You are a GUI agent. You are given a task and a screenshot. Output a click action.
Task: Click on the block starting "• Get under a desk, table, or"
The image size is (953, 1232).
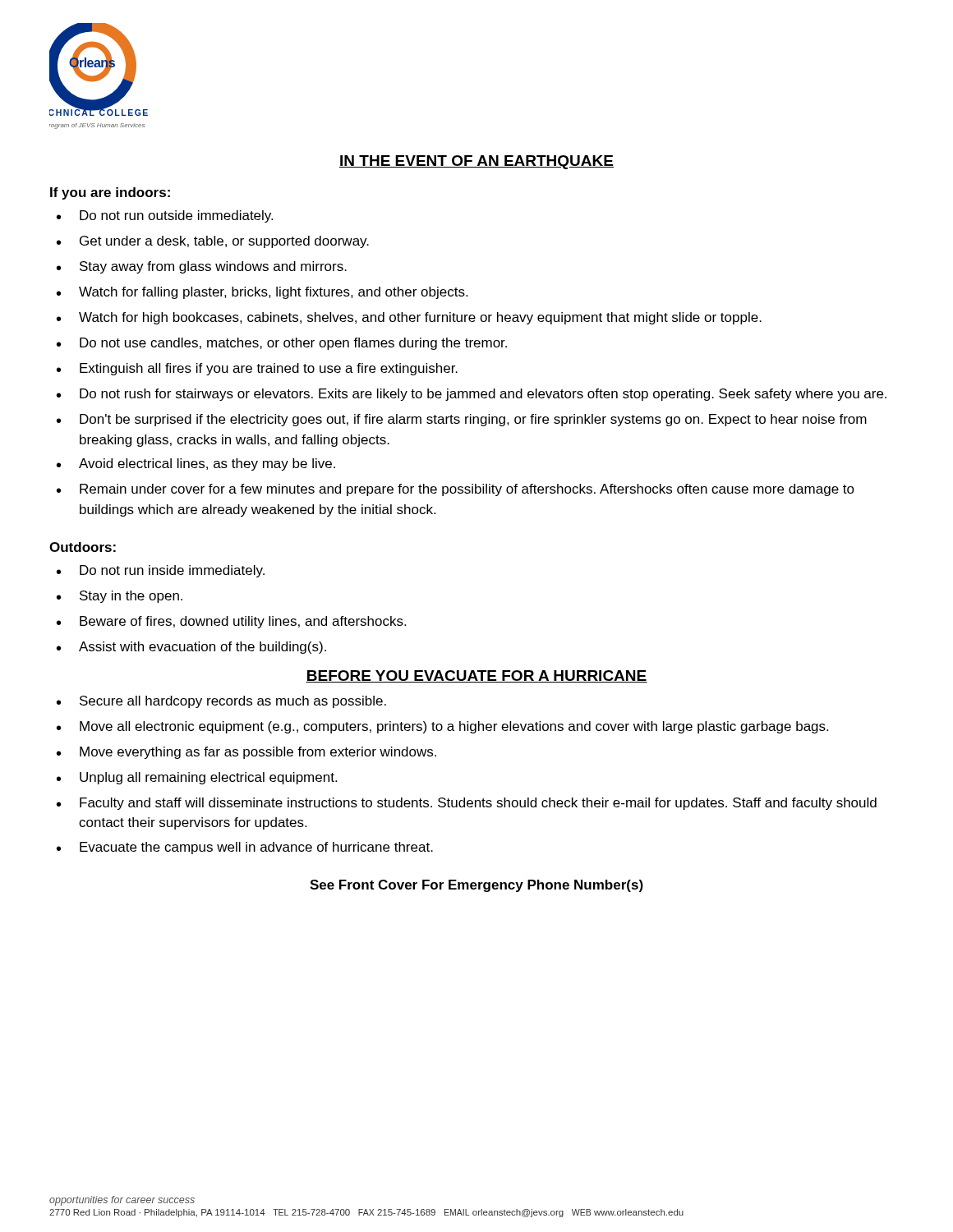click(x=213, y=242)
